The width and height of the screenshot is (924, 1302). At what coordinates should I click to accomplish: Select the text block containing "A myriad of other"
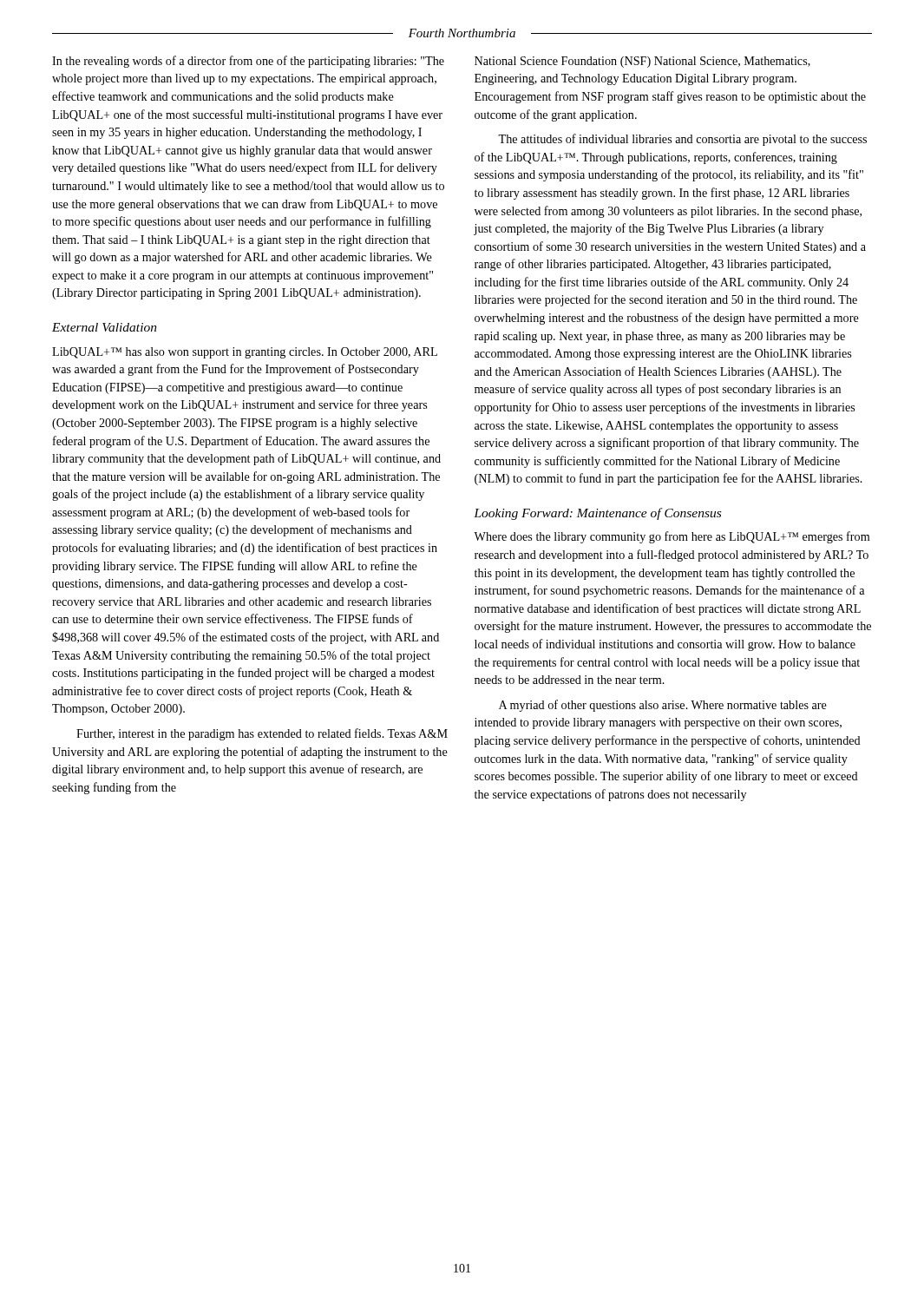click(673, 750)
